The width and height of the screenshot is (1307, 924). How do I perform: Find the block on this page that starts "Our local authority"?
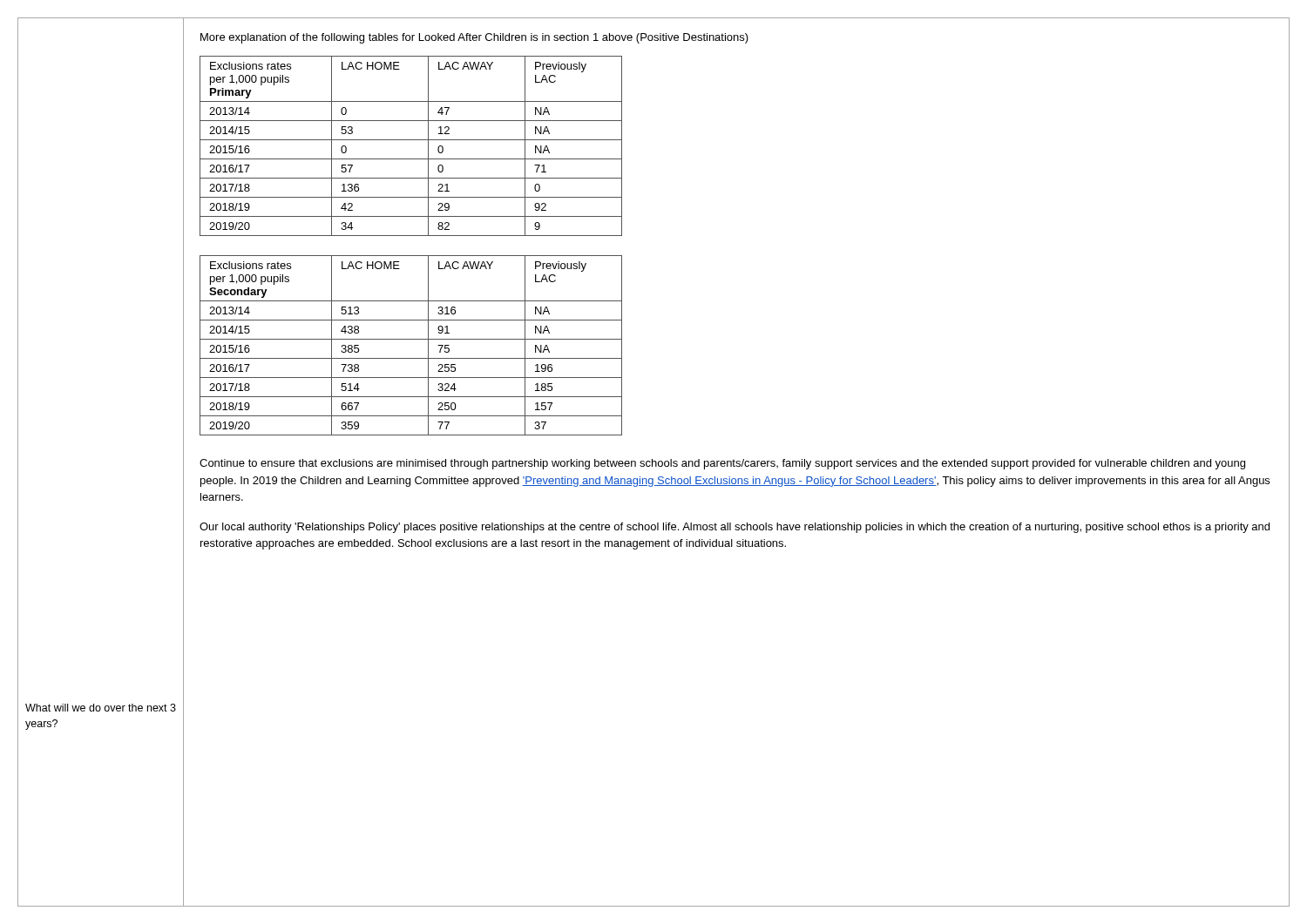(x=735, y=534)
